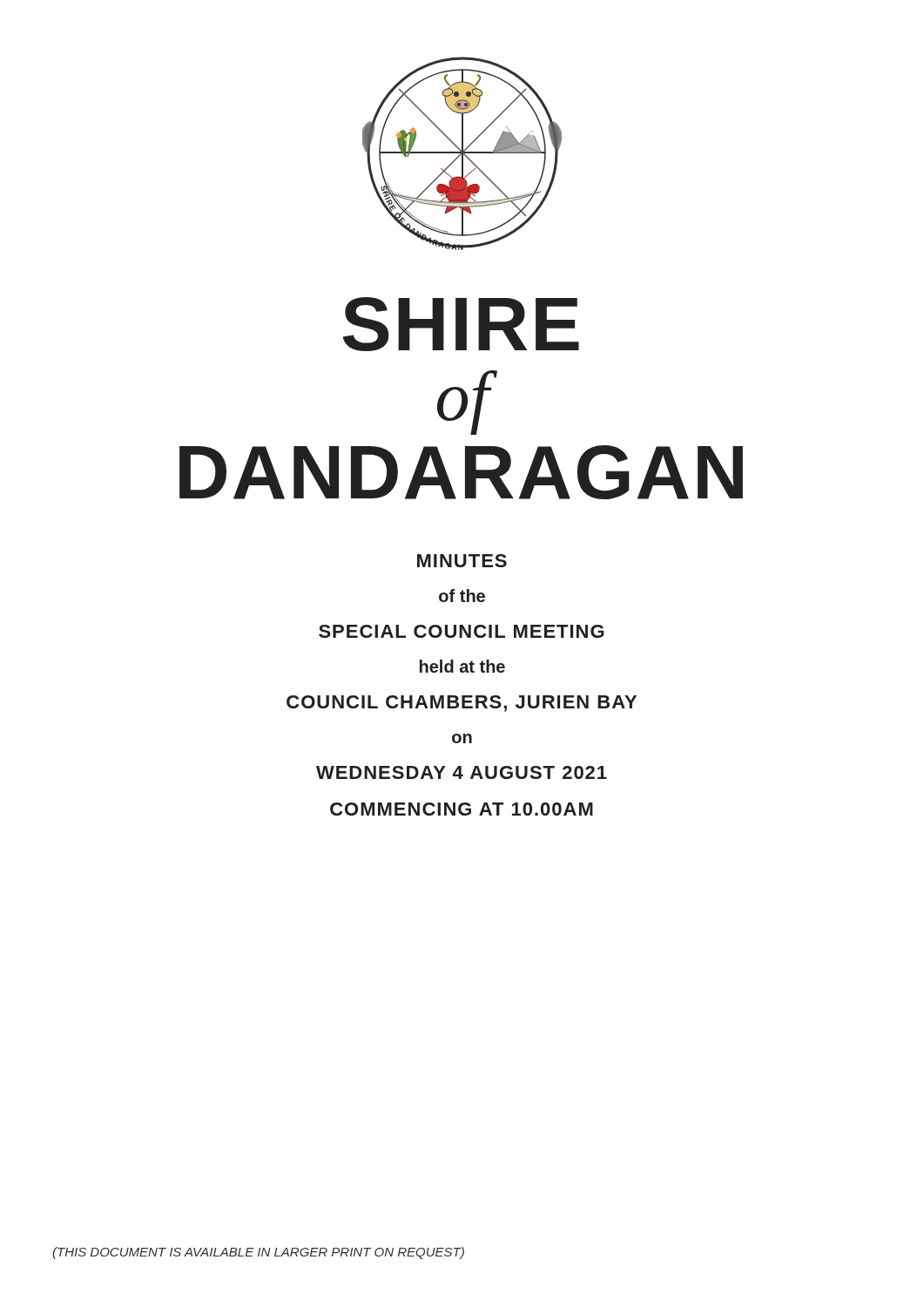Point to the text starting "of the"
This screenshot has width=924, height=1307.
462,596
